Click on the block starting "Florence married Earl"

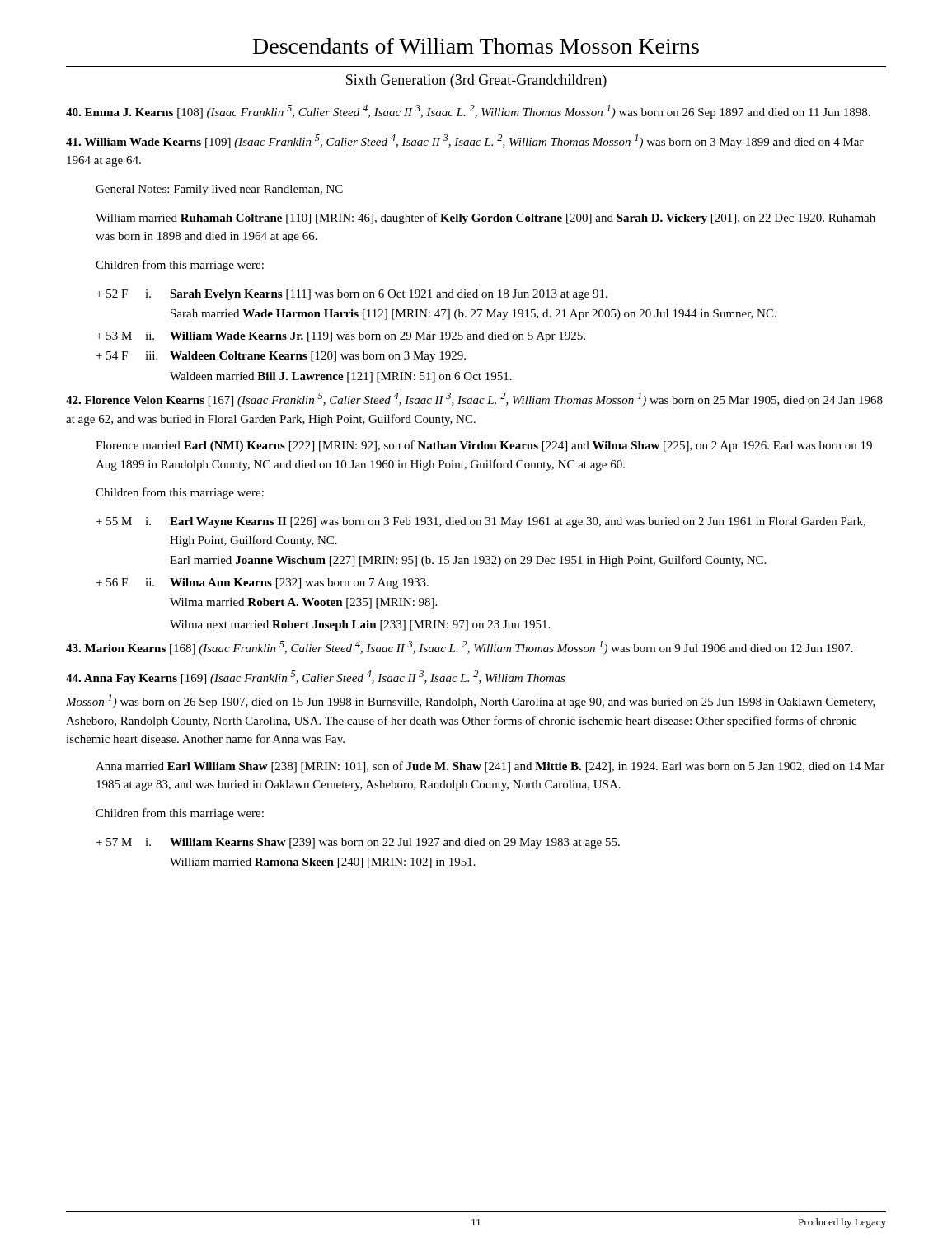coord(491,455)
